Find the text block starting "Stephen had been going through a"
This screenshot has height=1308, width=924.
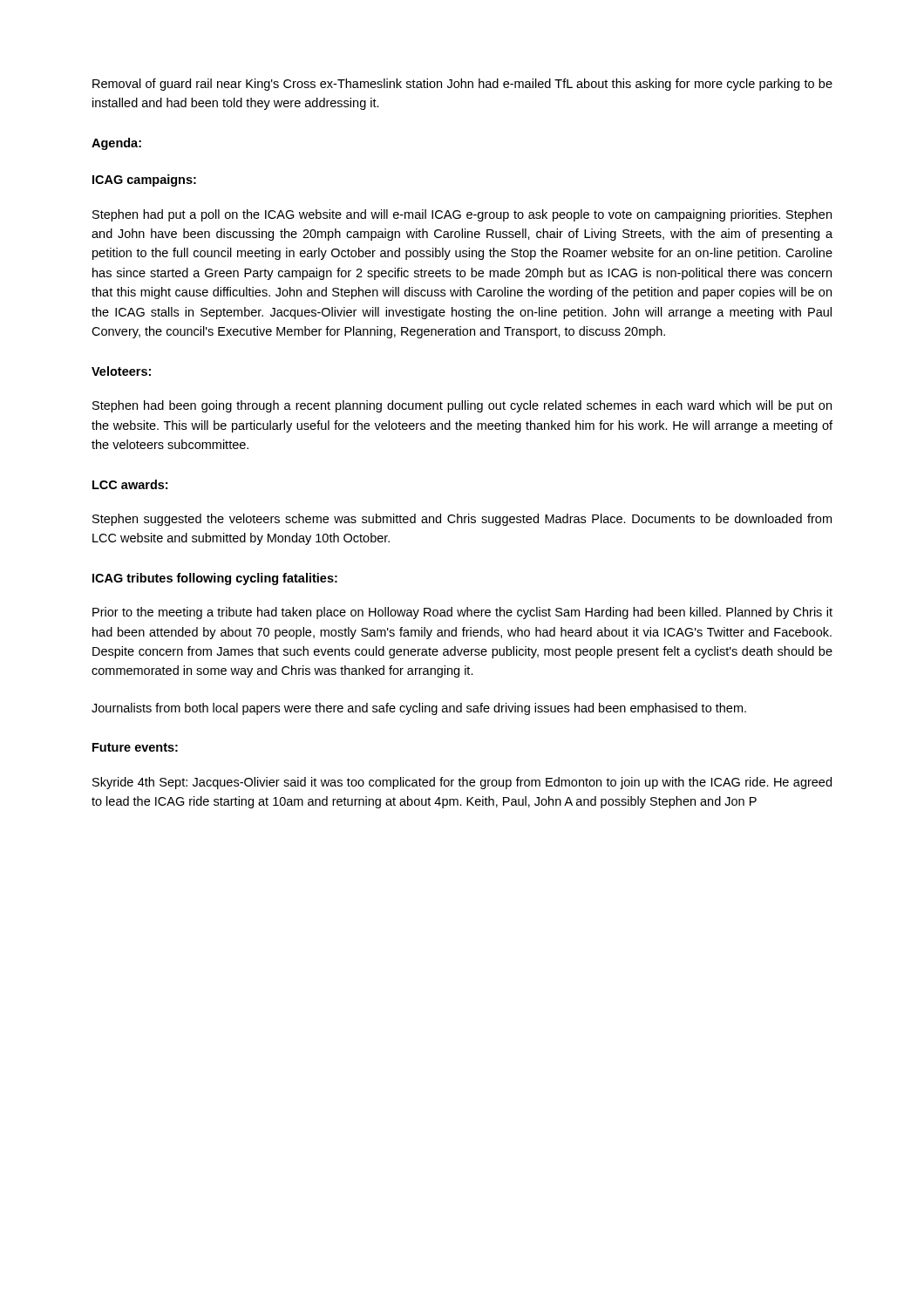tap(462, 425)
